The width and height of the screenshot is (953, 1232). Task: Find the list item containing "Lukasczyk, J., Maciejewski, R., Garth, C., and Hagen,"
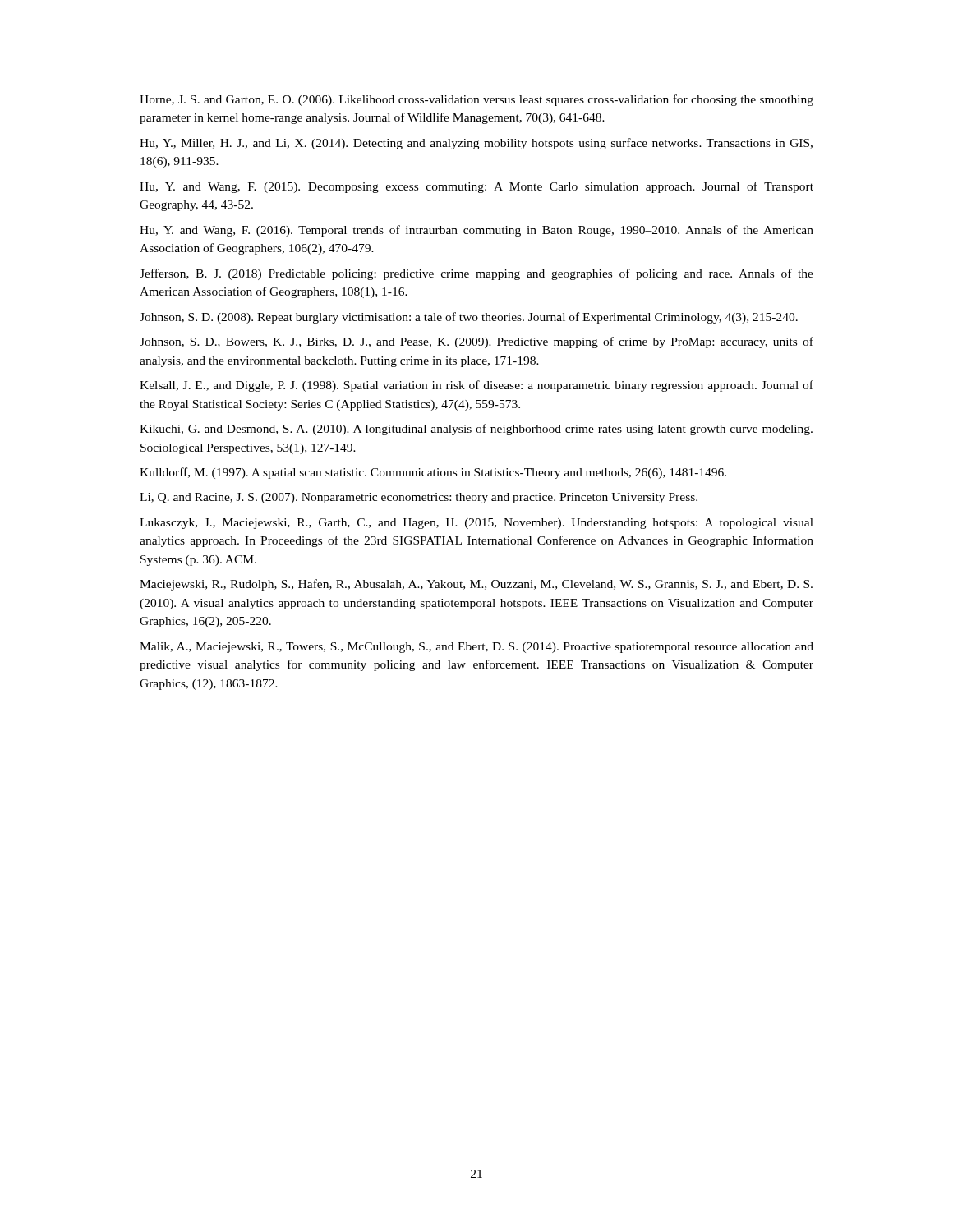[476, 540]
